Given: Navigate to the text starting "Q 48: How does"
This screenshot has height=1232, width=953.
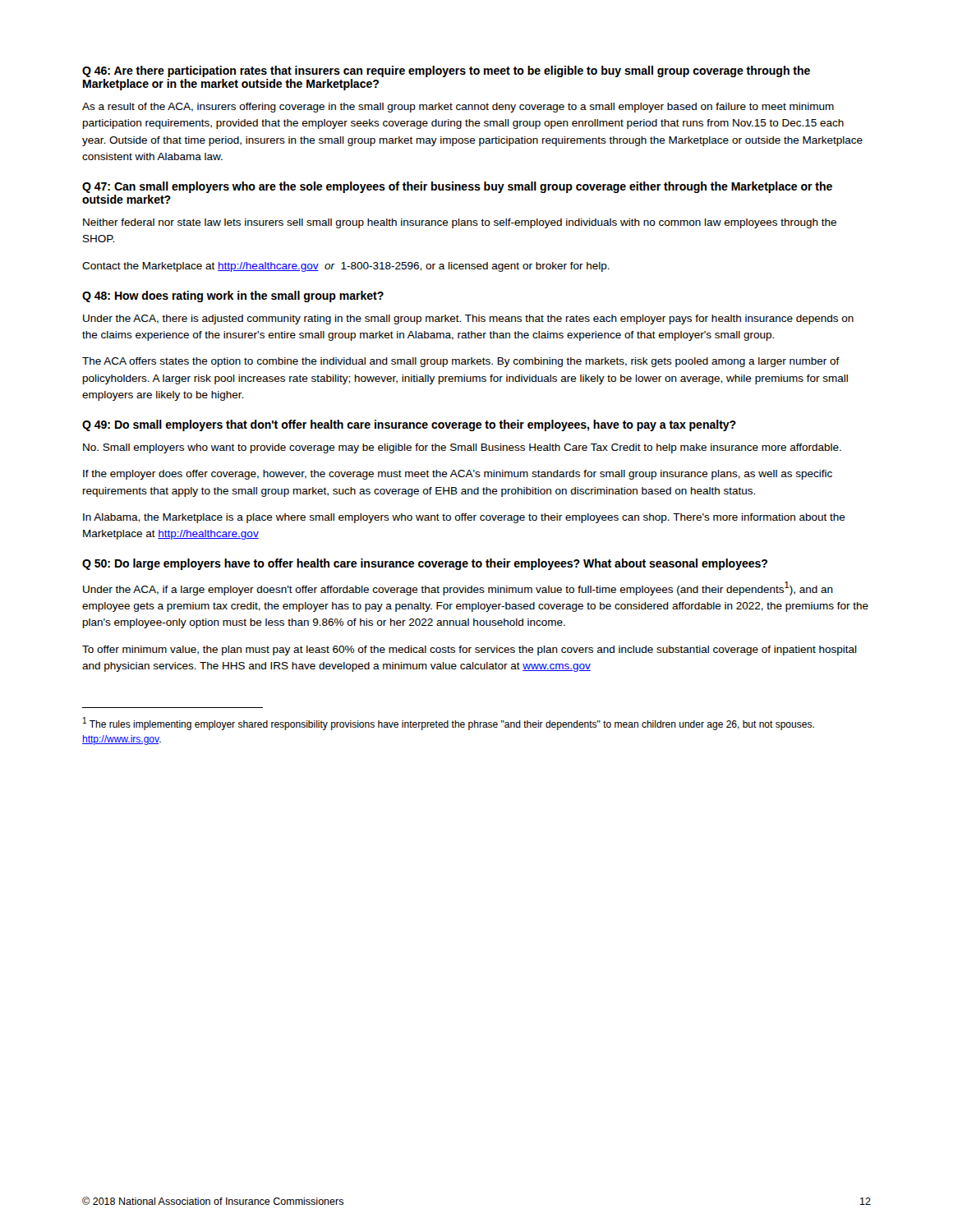Looking at the screenshot, I should tap(233, 295).
